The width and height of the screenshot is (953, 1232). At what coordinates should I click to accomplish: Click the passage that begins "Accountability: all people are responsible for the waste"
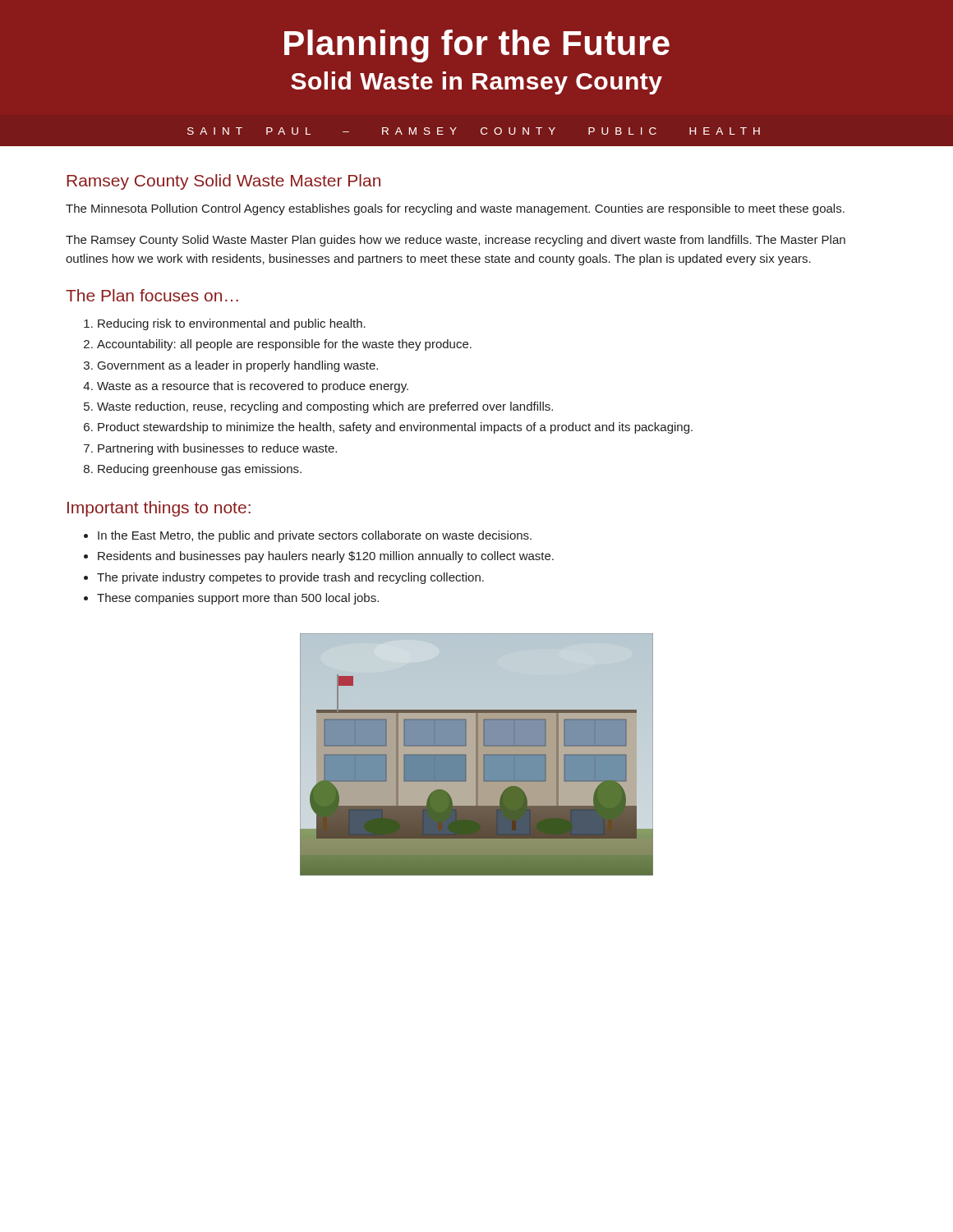click(x=285, y=344)
